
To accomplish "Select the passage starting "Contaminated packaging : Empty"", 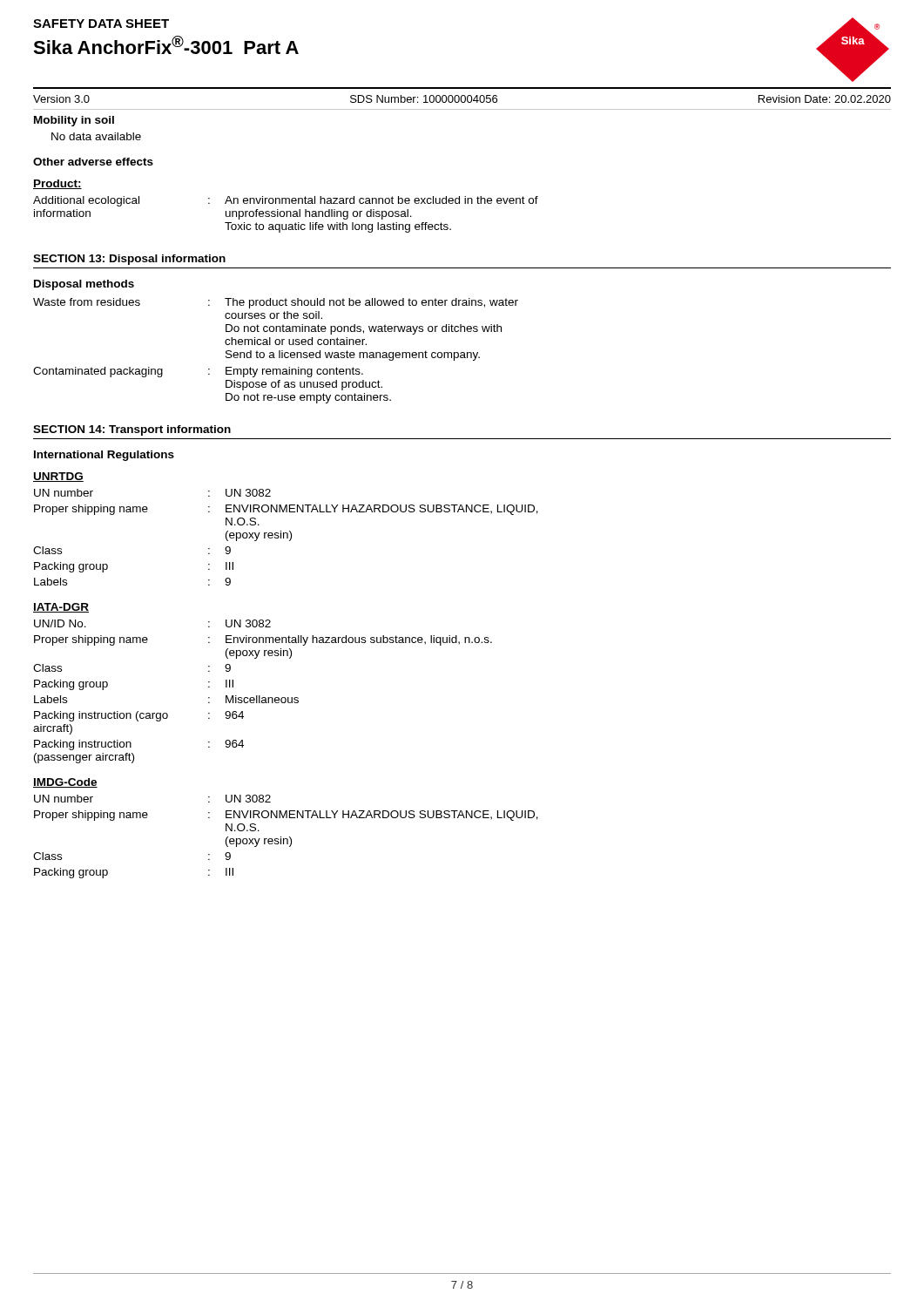I will point(101,372).
